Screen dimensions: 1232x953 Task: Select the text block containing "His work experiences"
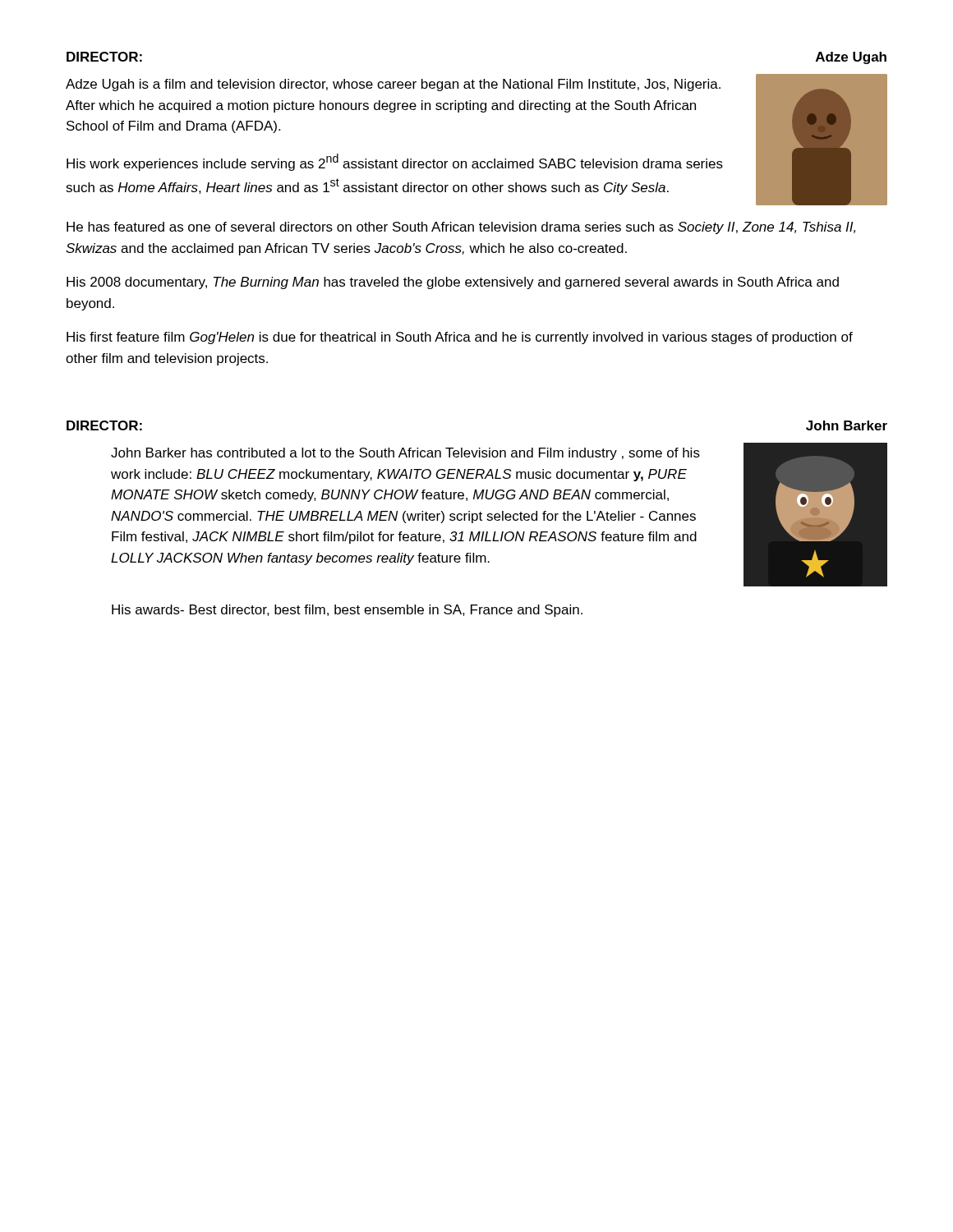coord(394,173)
